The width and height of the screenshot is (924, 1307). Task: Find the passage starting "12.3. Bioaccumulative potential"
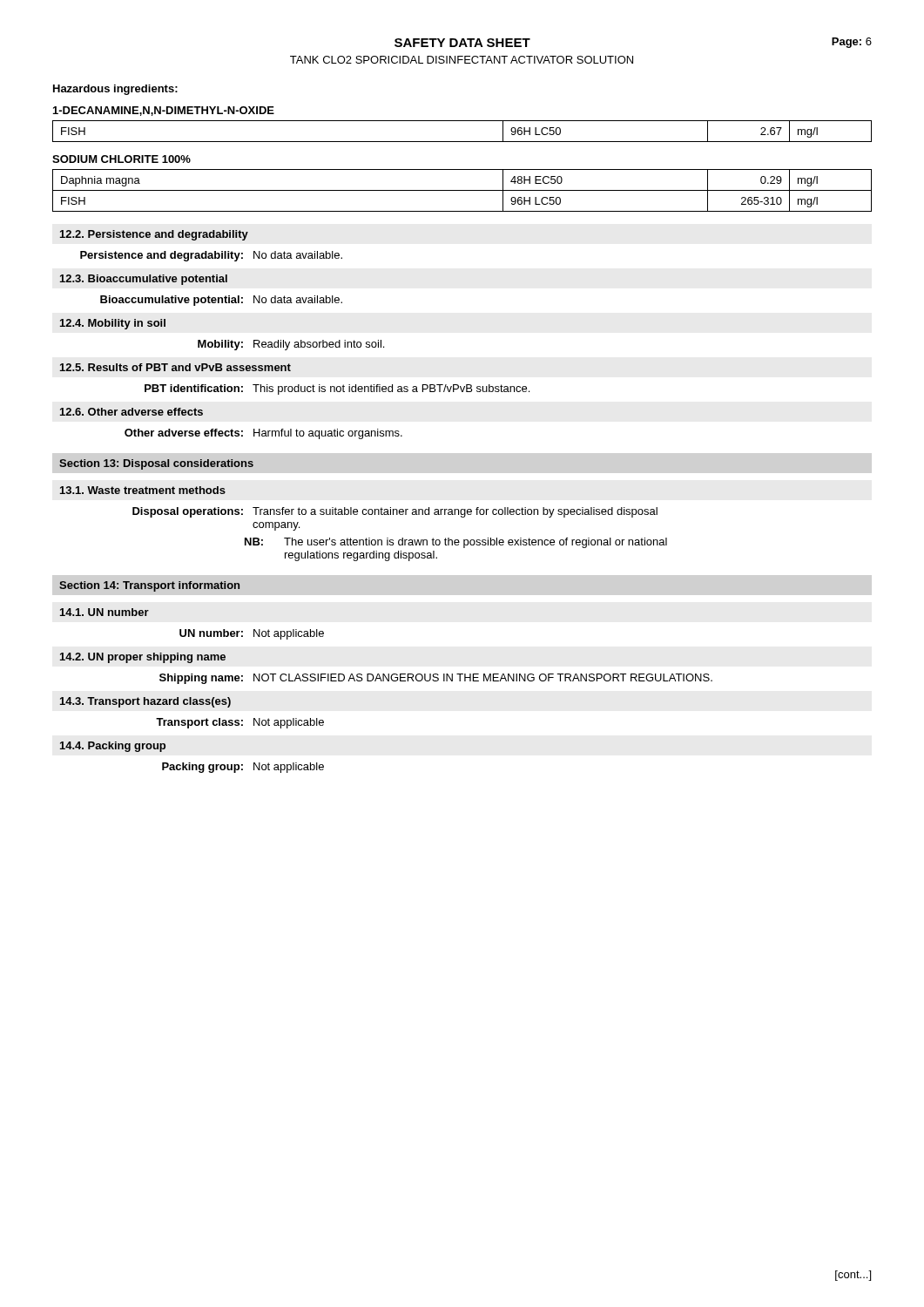click(x=144, y=278)
